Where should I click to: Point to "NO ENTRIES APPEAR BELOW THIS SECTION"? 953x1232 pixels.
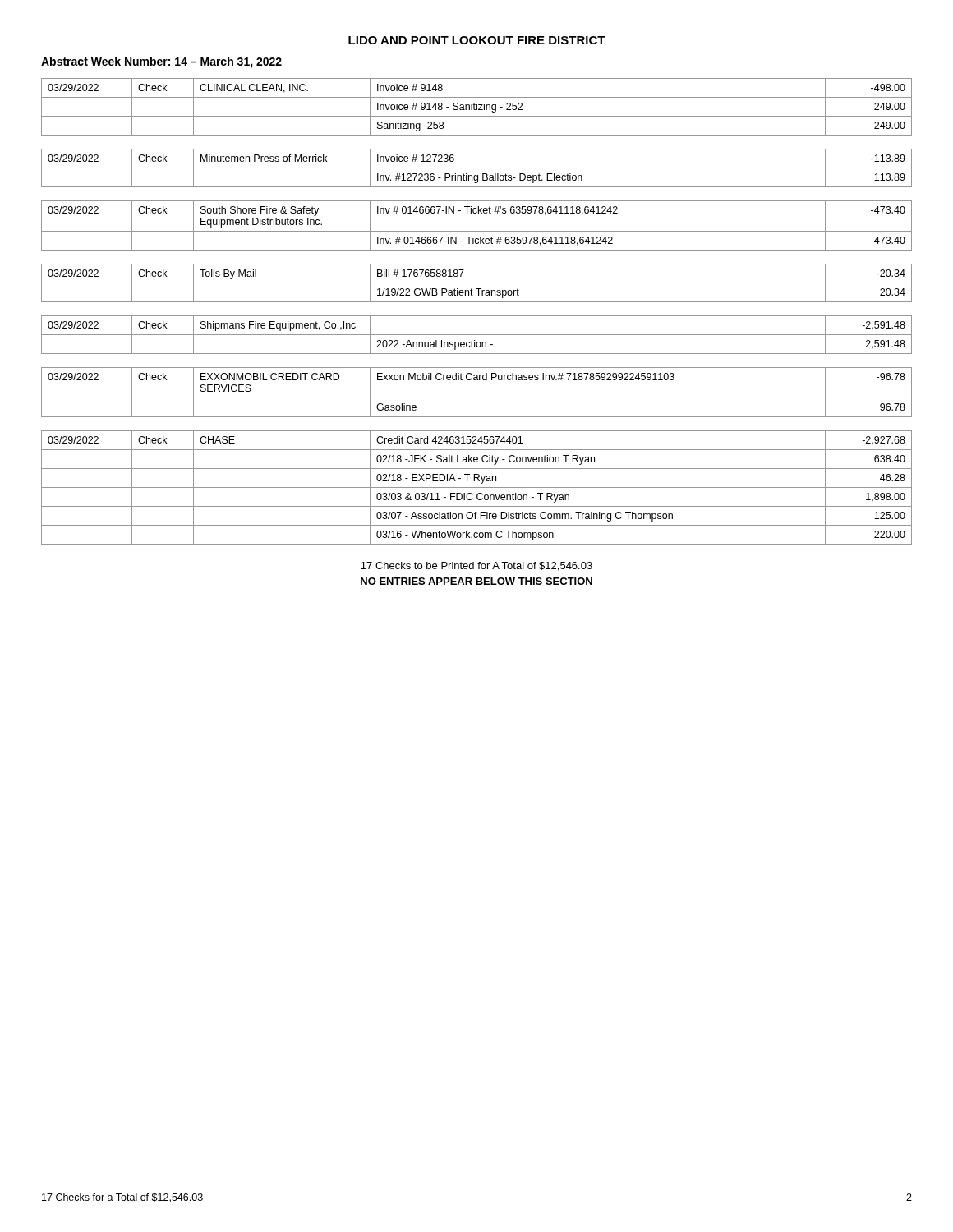476,581
